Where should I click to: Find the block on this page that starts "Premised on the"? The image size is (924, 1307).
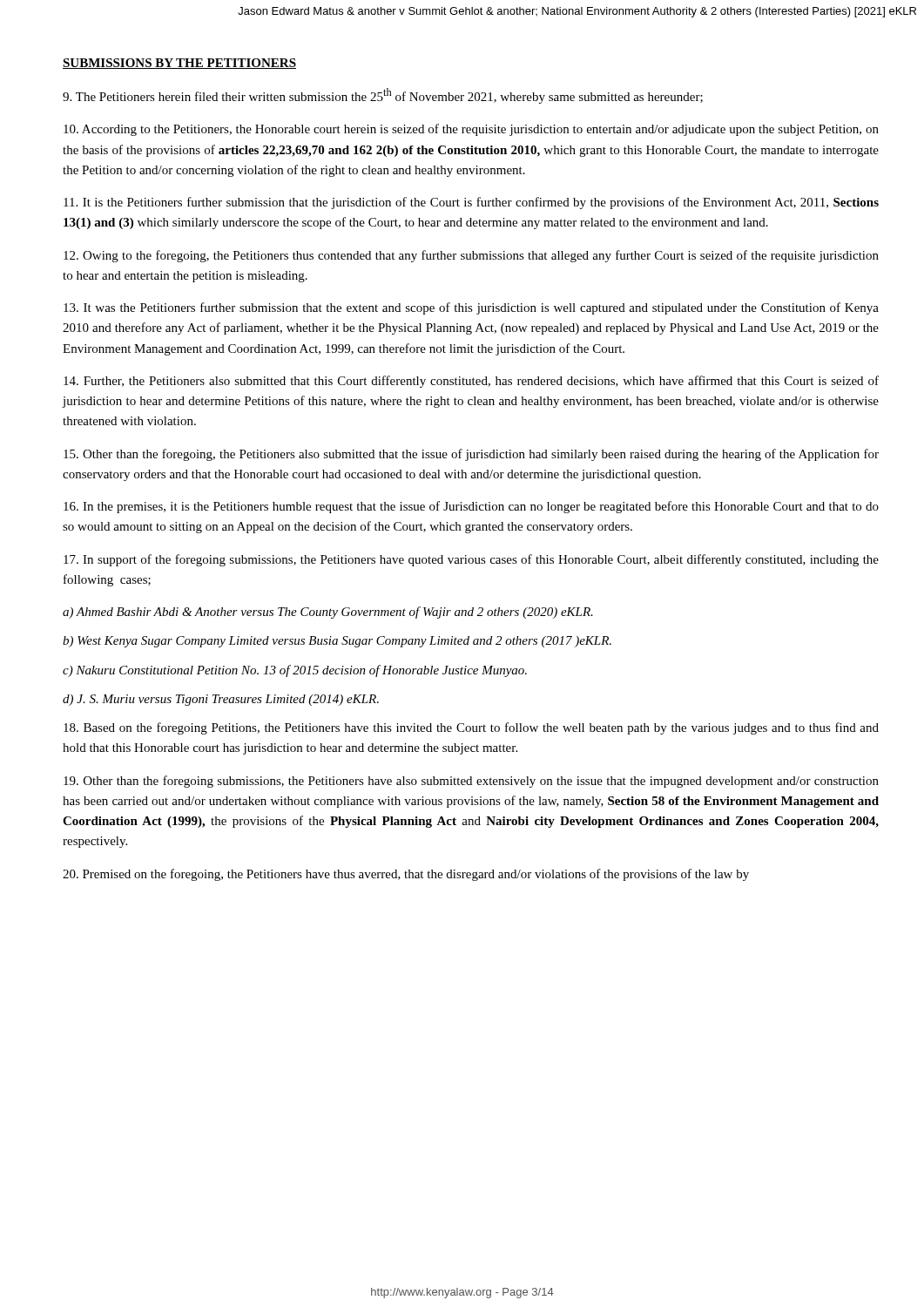tap(406, 874)
